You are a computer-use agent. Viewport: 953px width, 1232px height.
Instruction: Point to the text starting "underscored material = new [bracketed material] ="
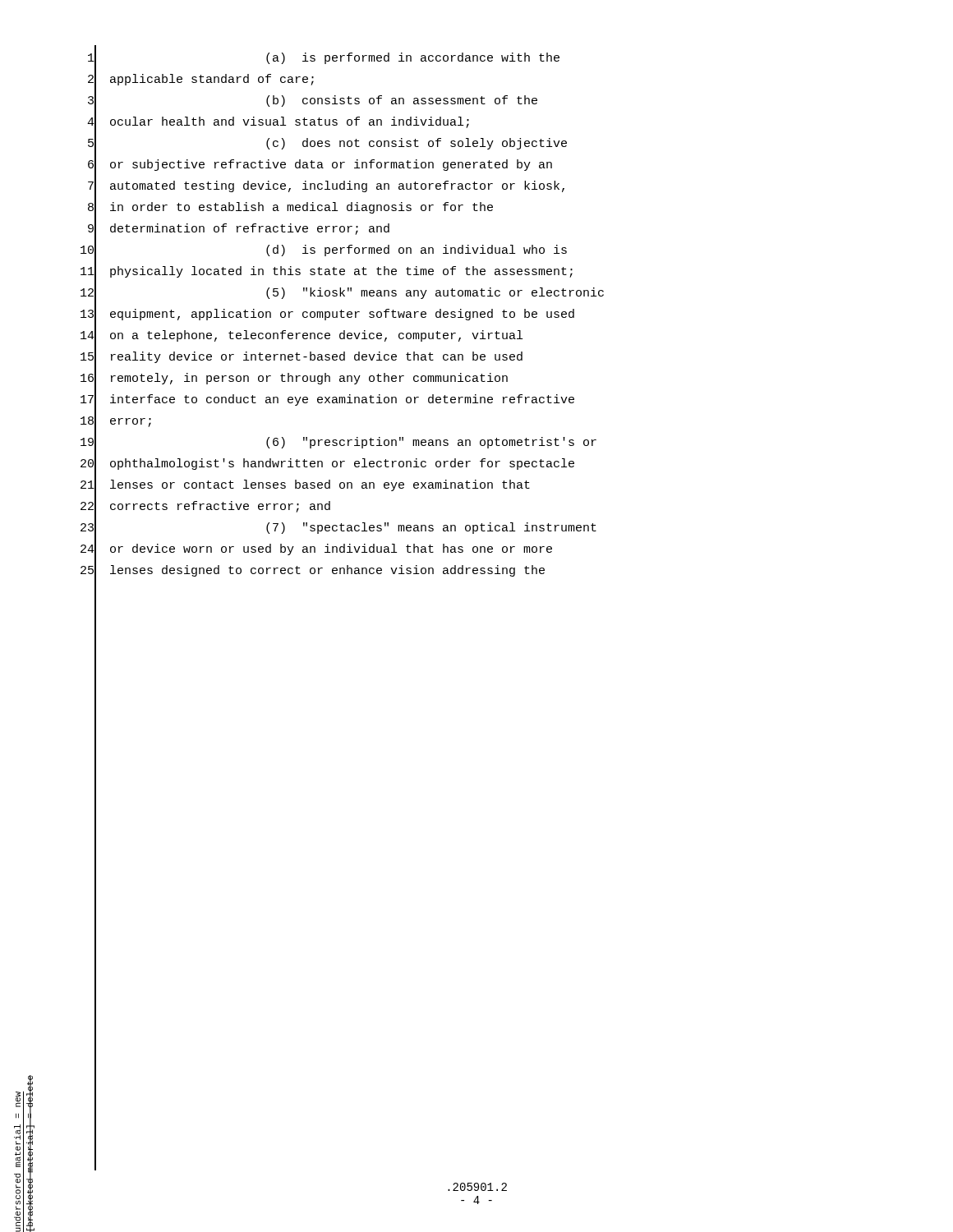[24, 1153]
